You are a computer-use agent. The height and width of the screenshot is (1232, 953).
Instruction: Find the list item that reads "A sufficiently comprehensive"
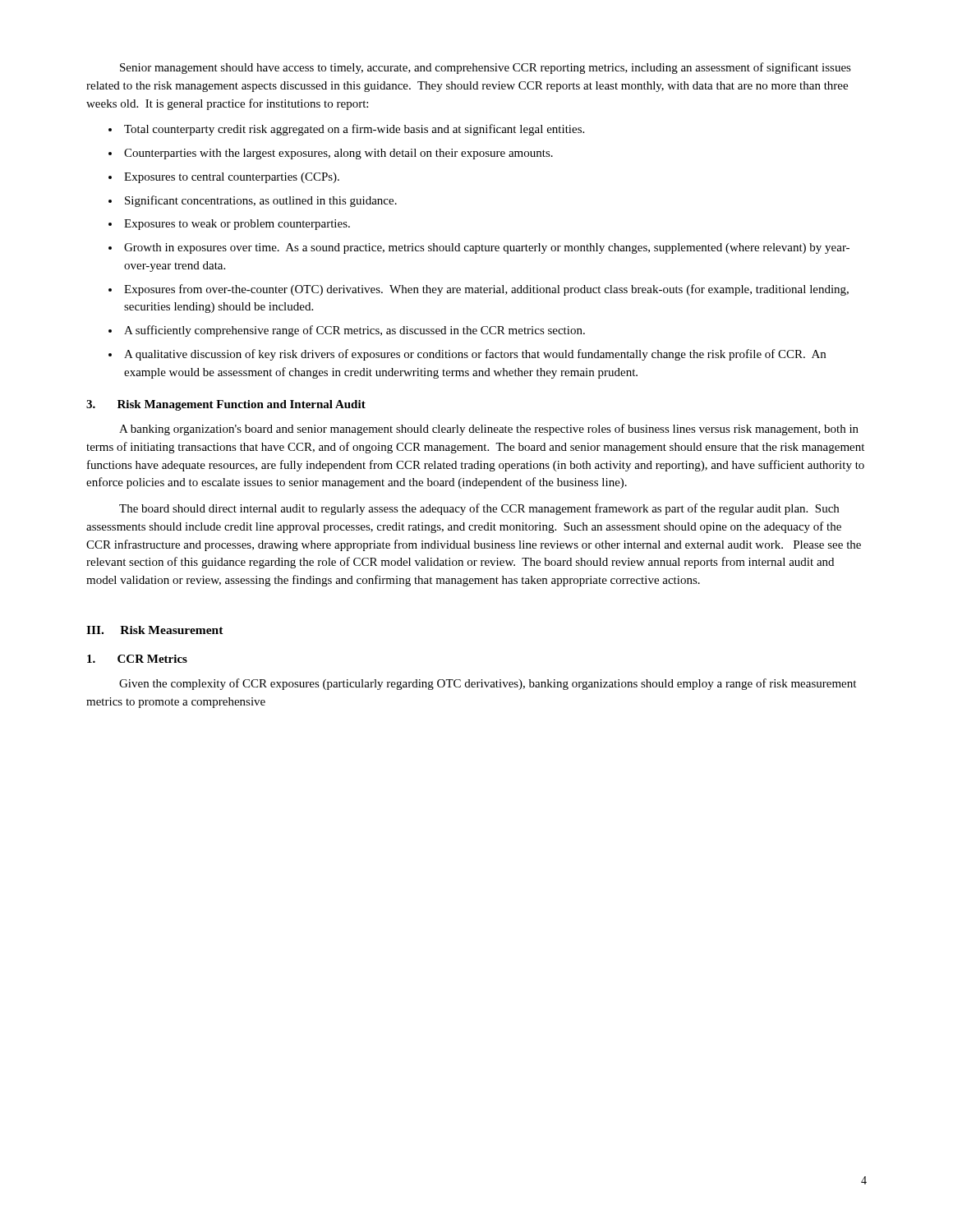[x=494, y=331]
